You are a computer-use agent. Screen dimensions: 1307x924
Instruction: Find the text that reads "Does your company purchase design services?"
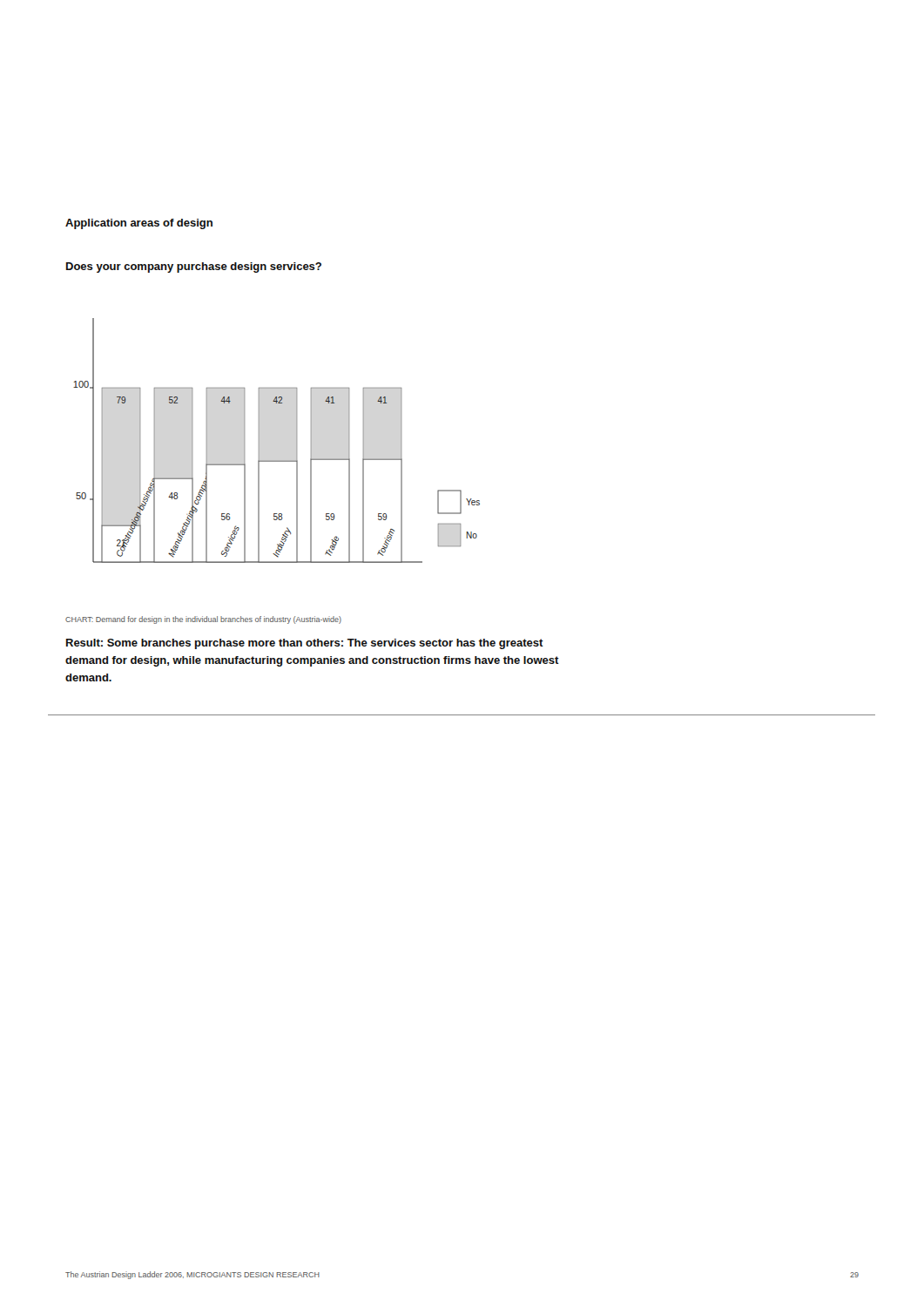(194, 266)
